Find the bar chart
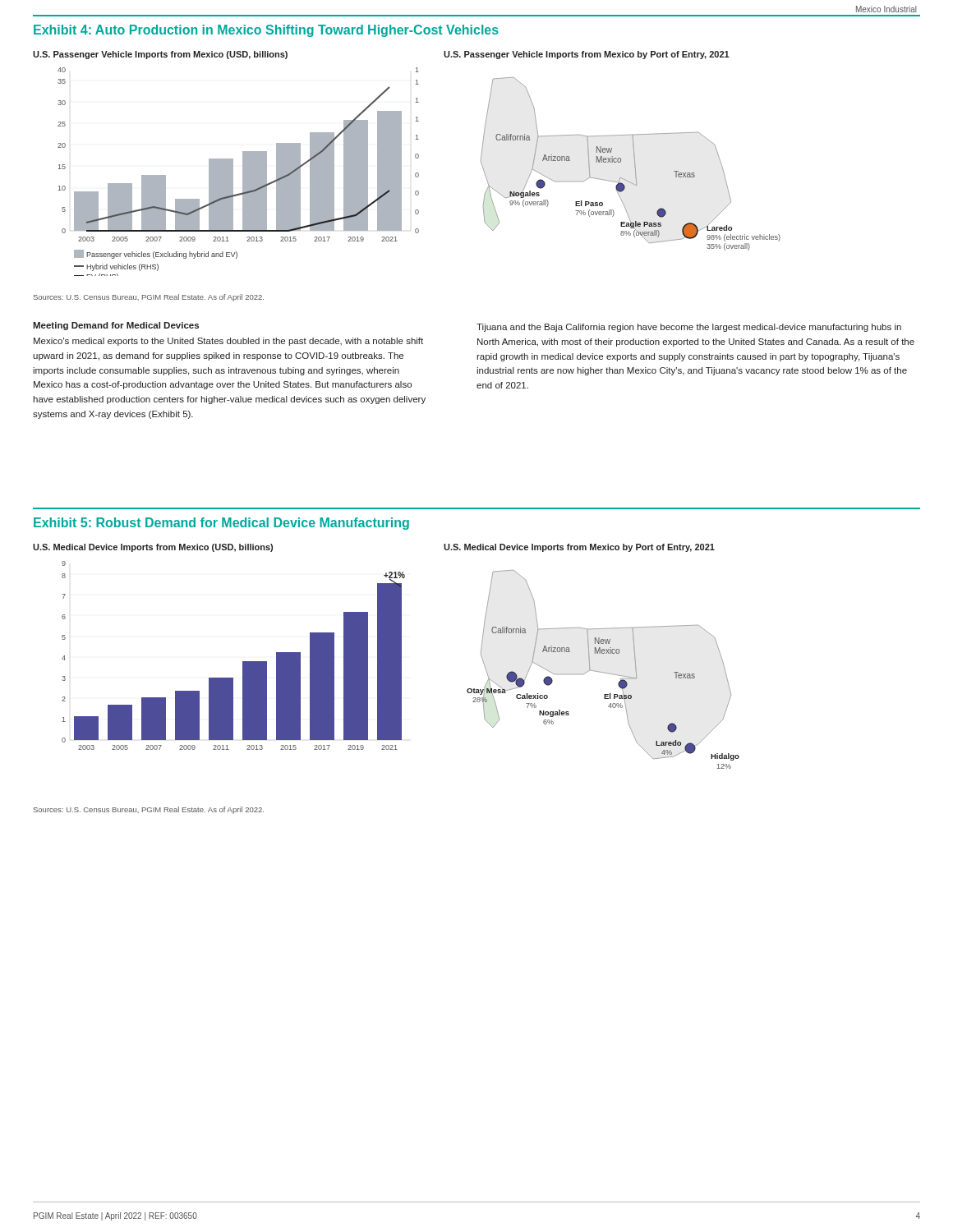Image resolution: width=953 pixels, height=1232 pixels. [230, 673]
